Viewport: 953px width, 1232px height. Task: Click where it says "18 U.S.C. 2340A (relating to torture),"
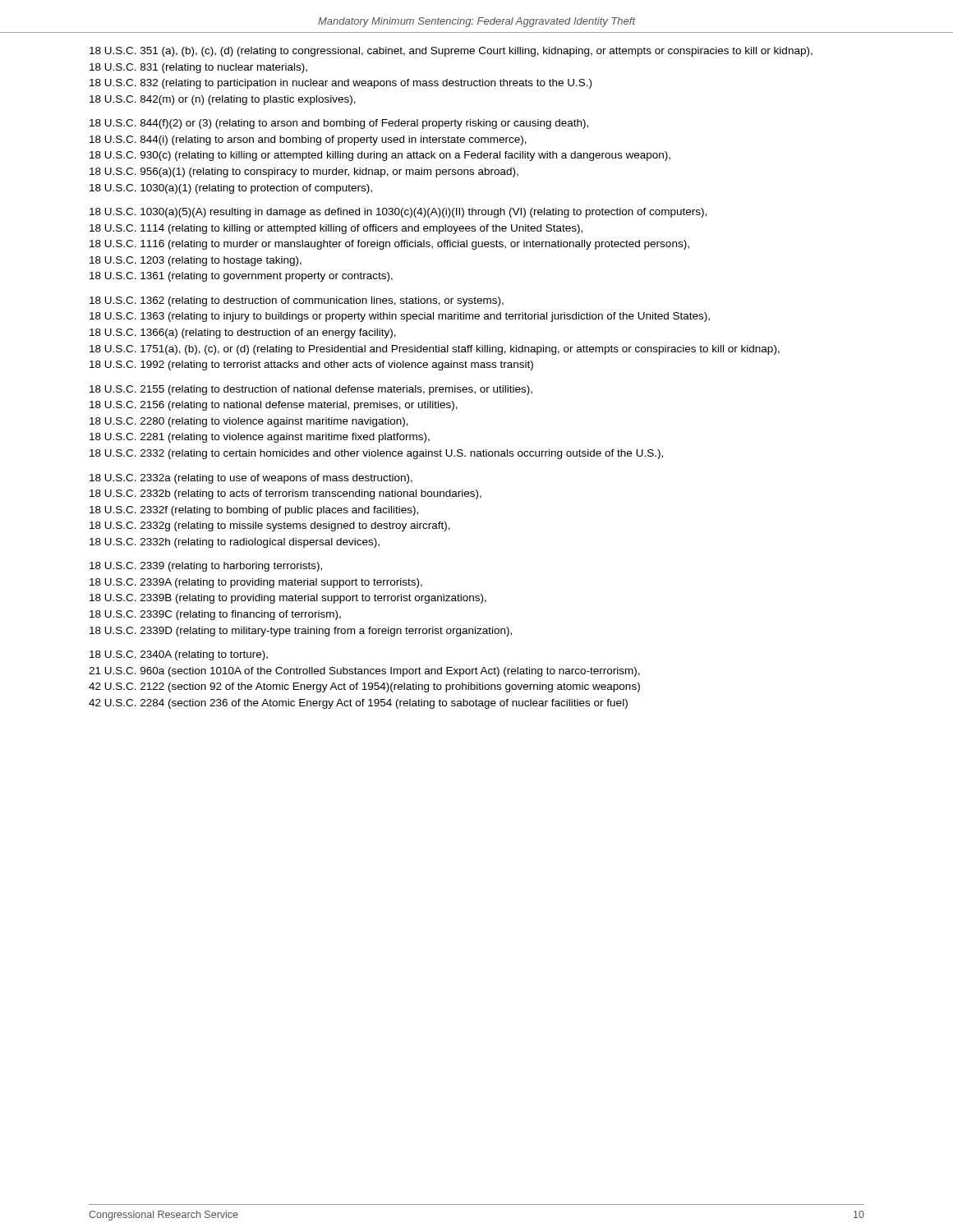179,654
